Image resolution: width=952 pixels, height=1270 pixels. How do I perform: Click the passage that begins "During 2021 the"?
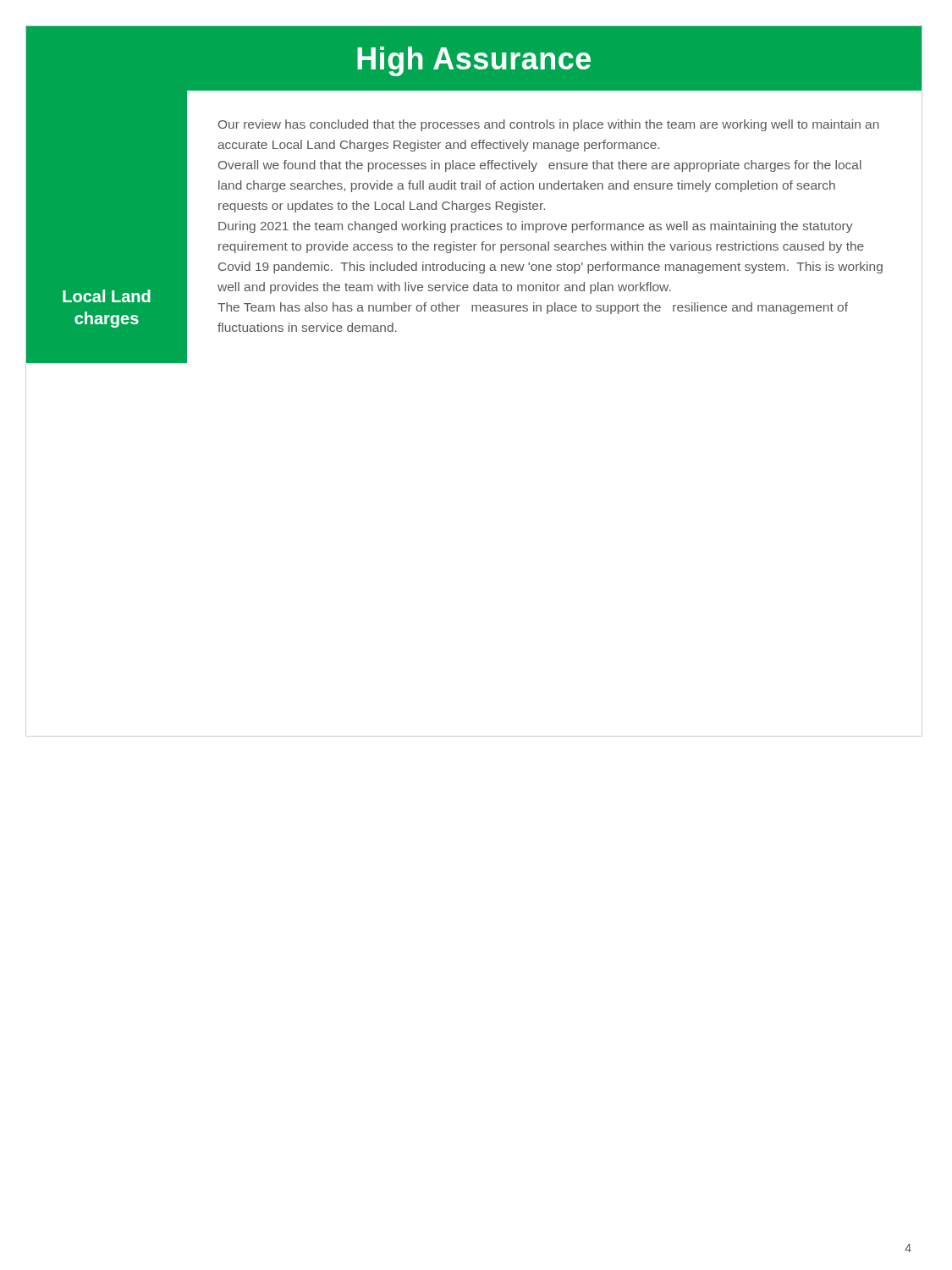[553, 257]
